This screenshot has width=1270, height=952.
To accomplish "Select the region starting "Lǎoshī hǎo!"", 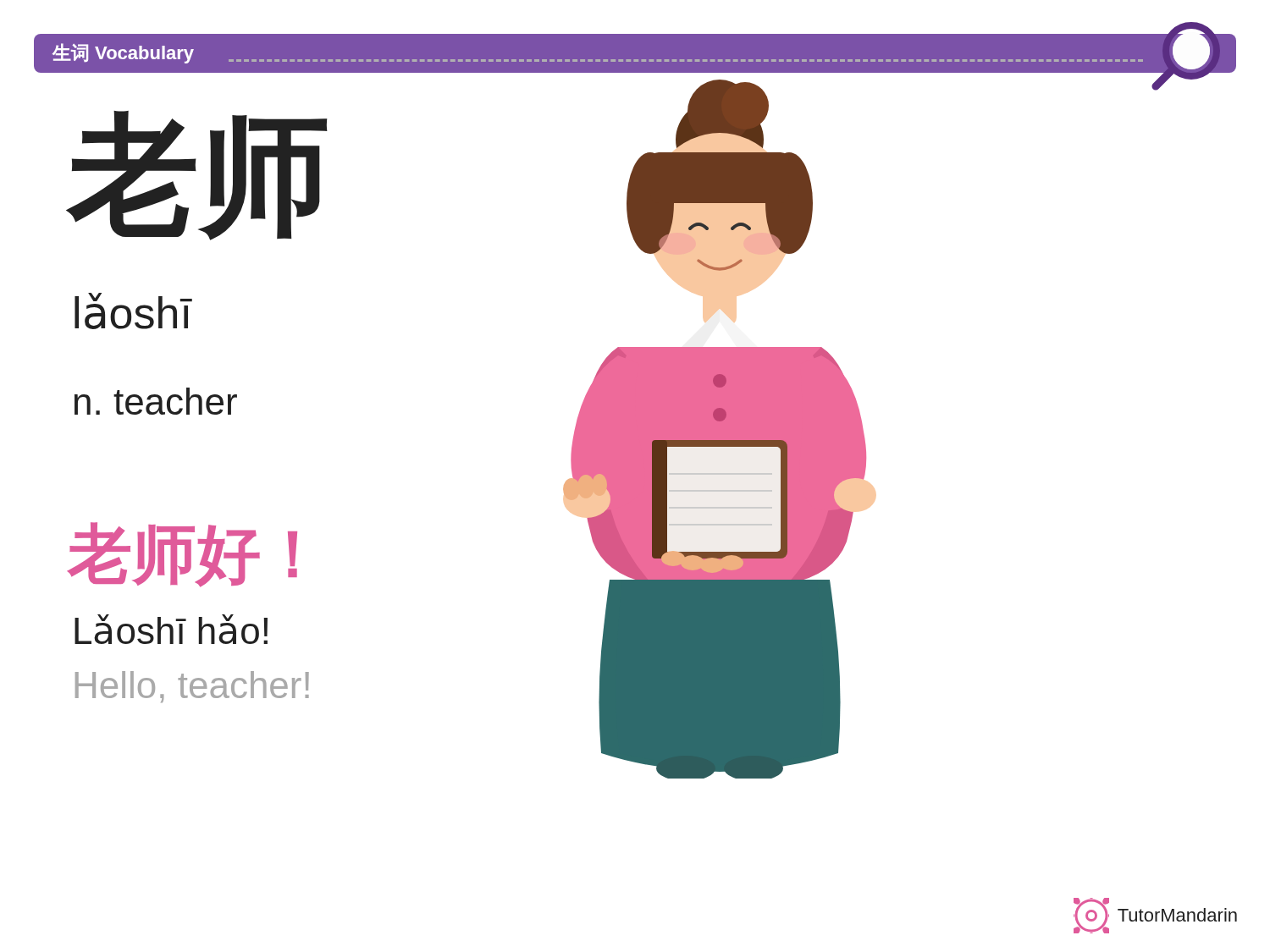I will coord(172,631).
